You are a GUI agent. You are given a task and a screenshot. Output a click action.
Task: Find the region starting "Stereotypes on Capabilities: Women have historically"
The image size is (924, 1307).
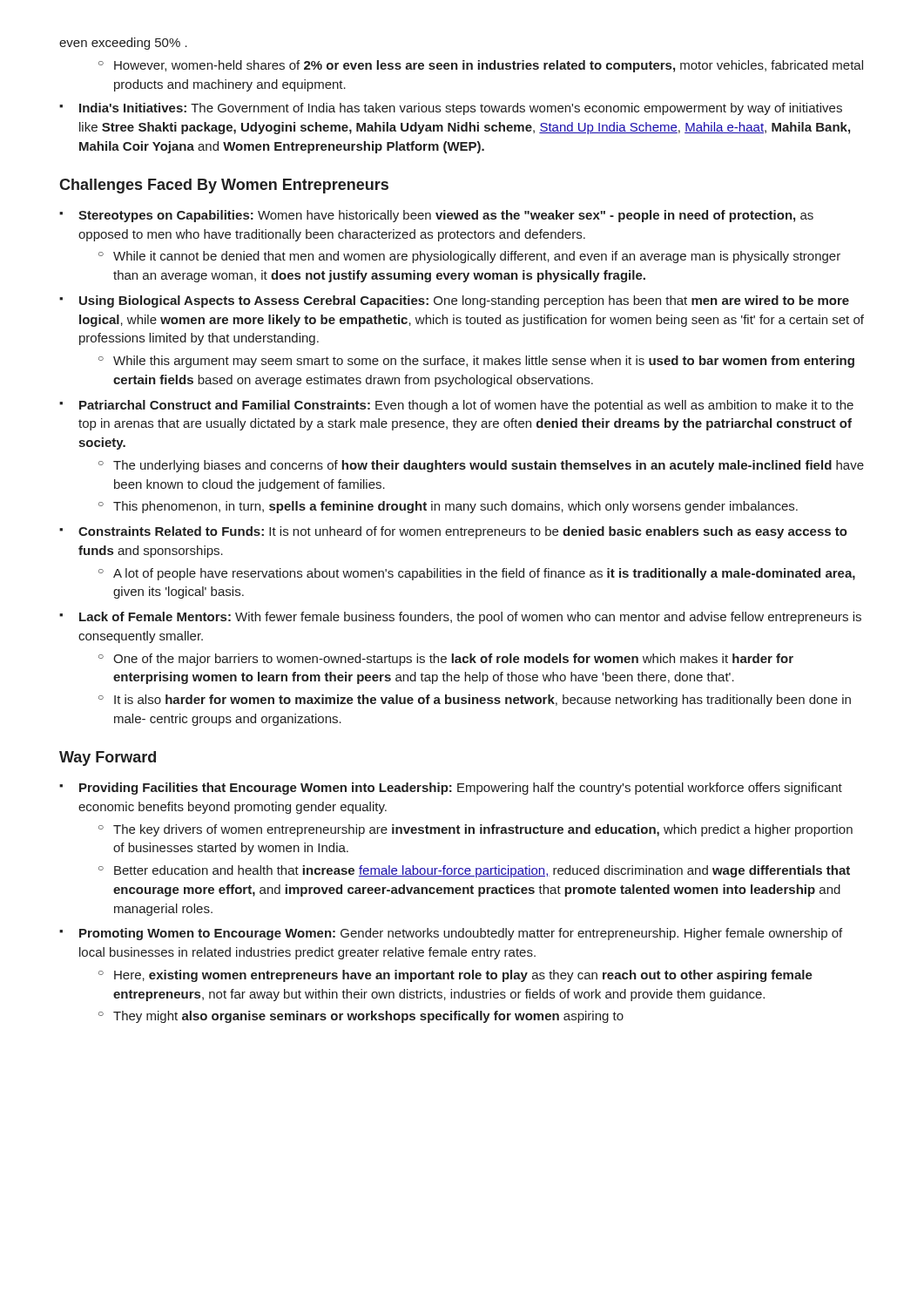click(x=472, y=246)
